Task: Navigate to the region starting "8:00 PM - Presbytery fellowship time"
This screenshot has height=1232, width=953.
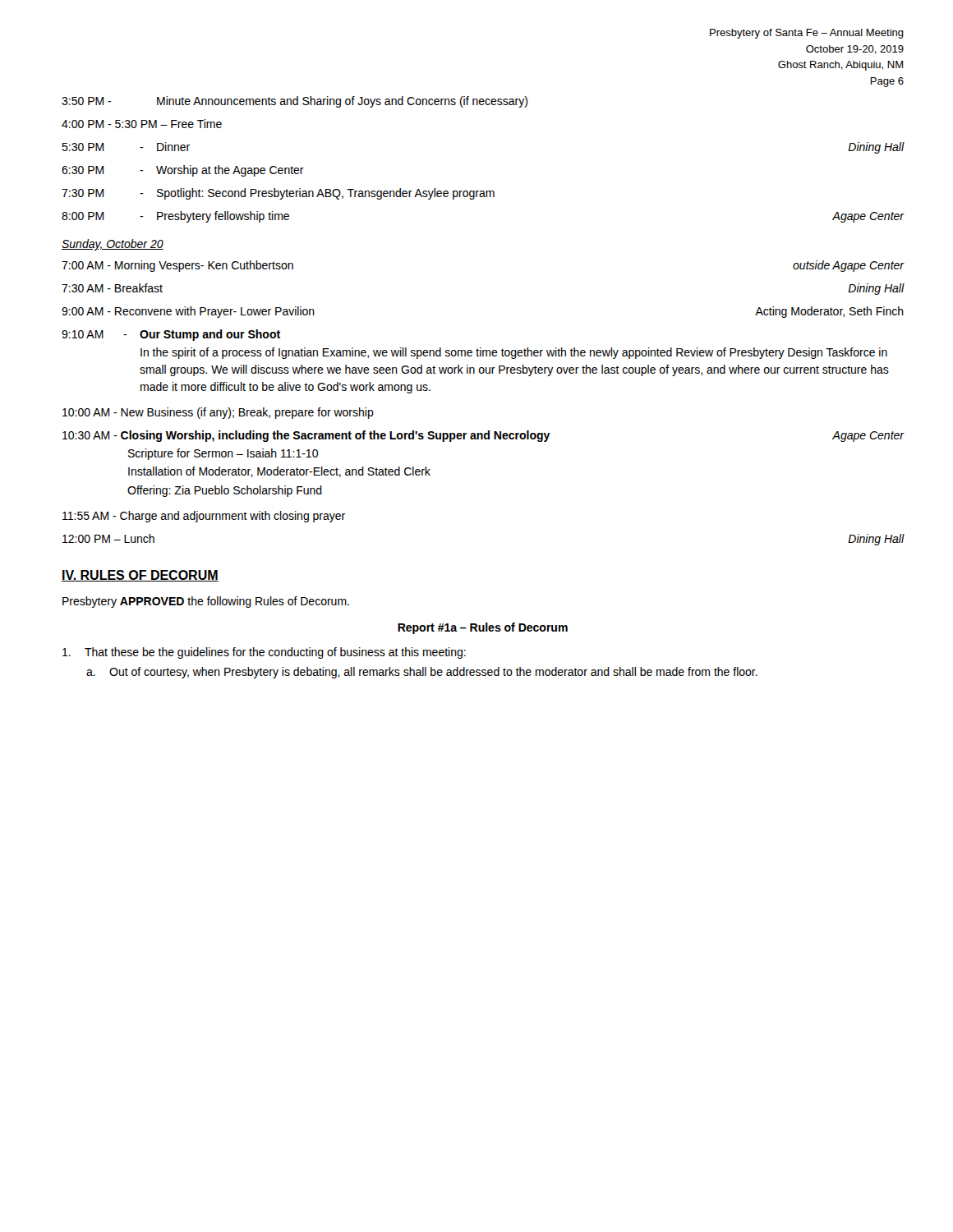Action: [x=78, y=216]
